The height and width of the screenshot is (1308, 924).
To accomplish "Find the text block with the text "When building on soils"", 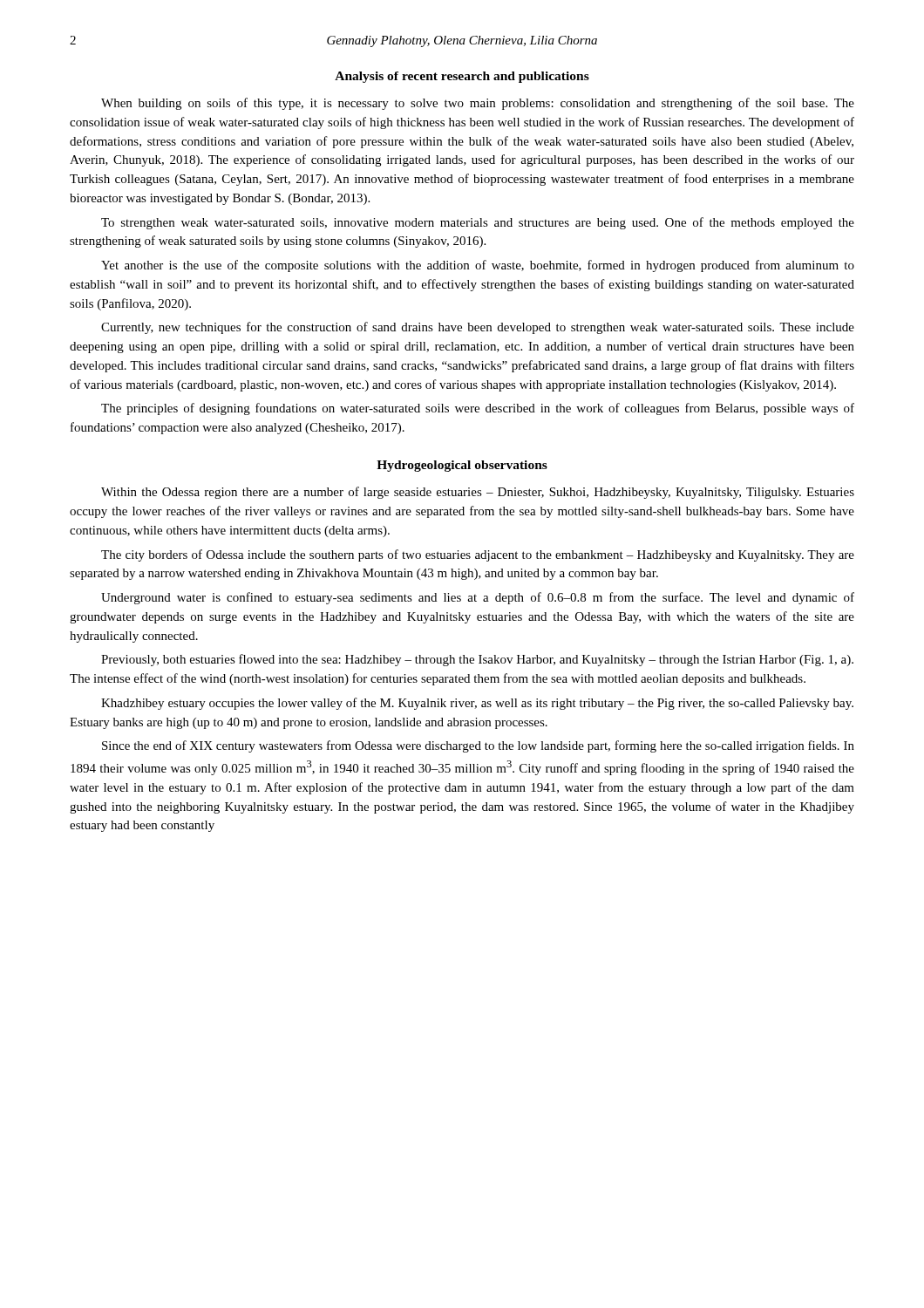I will click(x=462, y=150).
